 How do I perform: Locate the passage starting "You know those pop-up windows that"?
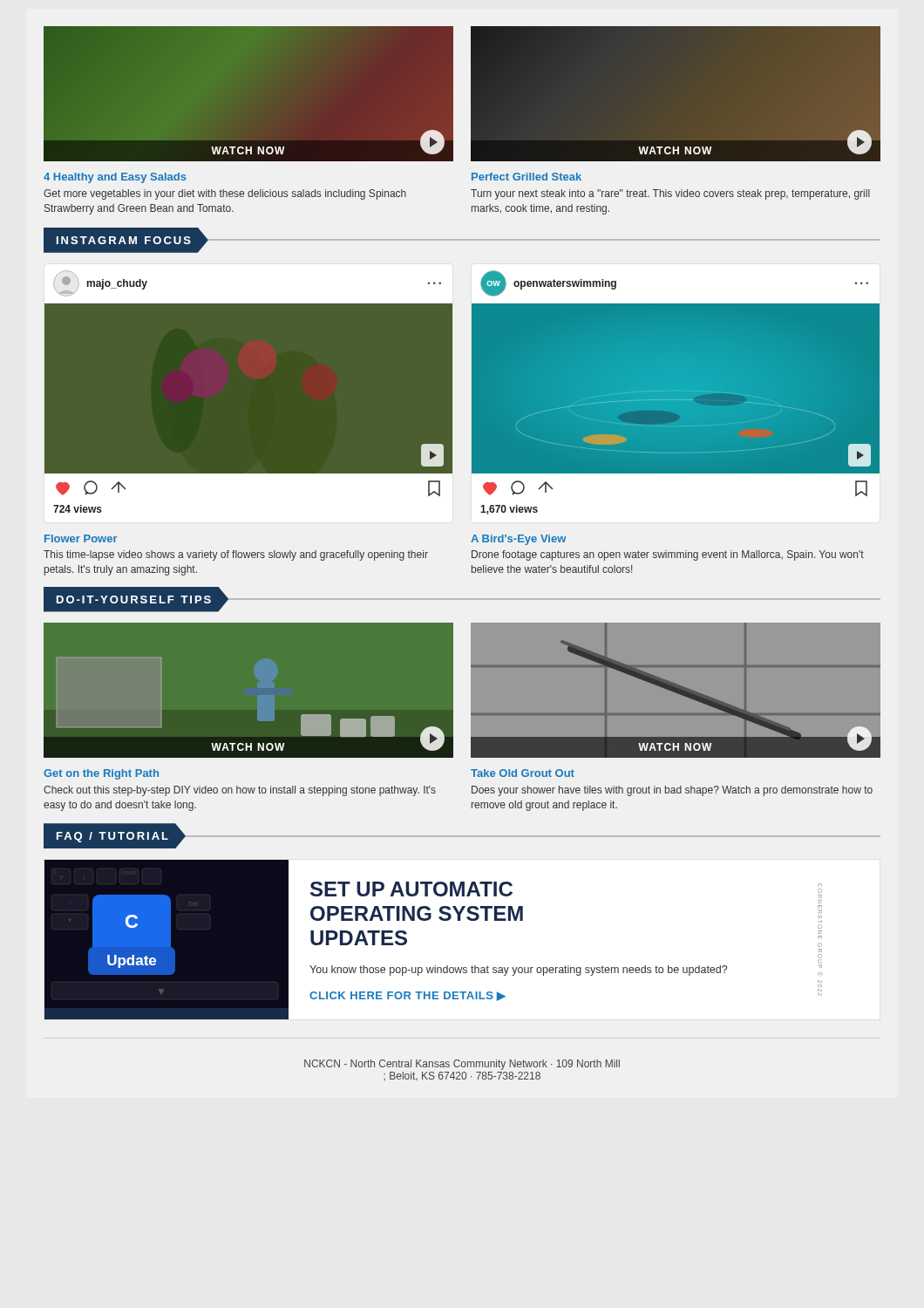click(519, 970)
